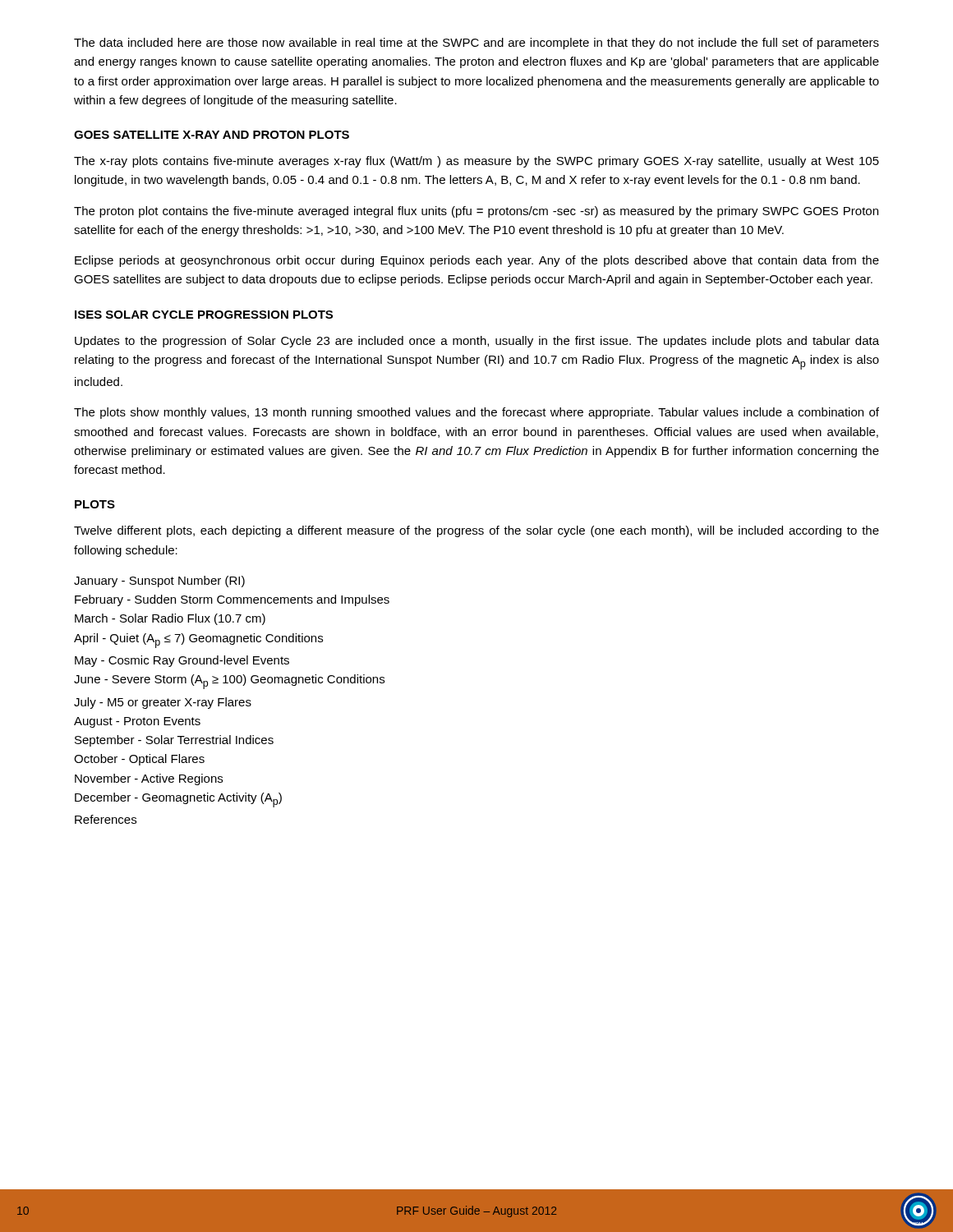
Task: Find the block on this page that starts "December - Geomagnetic Activity"
Action: [x=178, y=799]
